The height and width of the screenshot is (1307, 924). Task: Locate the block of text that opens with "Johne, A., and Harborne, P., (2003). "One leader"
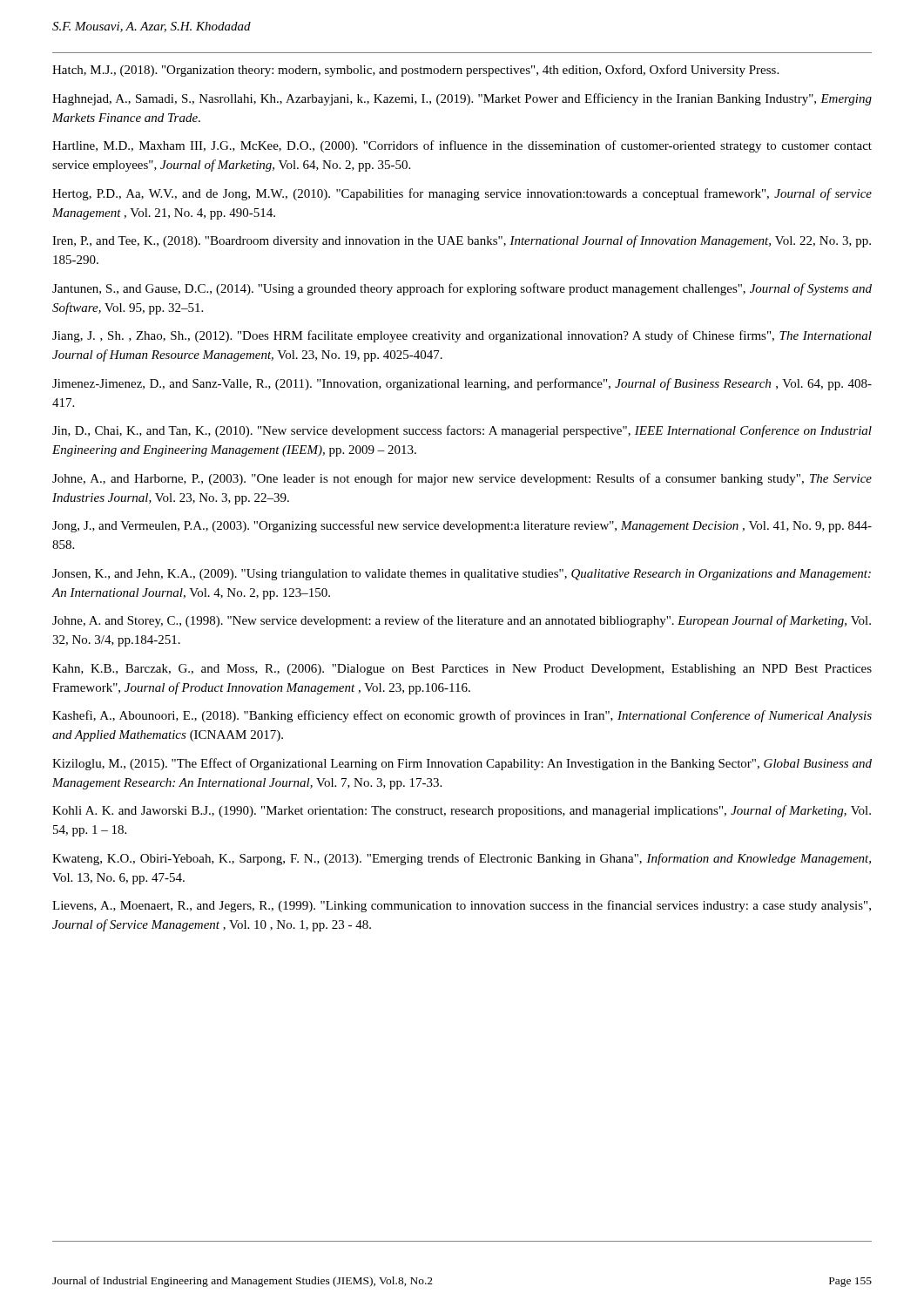[x=462, y=488]
